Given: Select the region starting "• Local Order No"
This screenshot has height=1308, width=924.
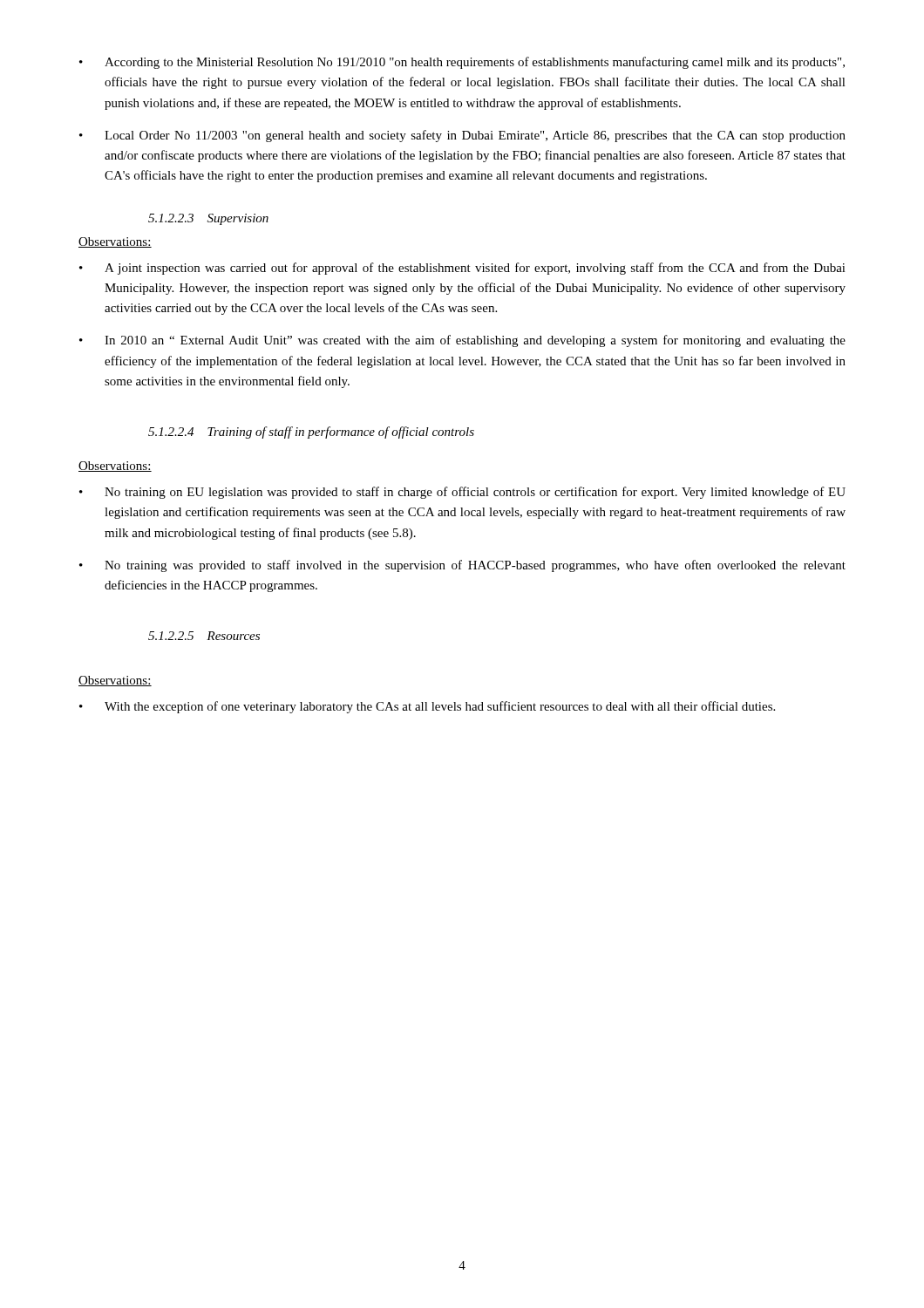Looking at the screenshot, I should click(462, 156).
